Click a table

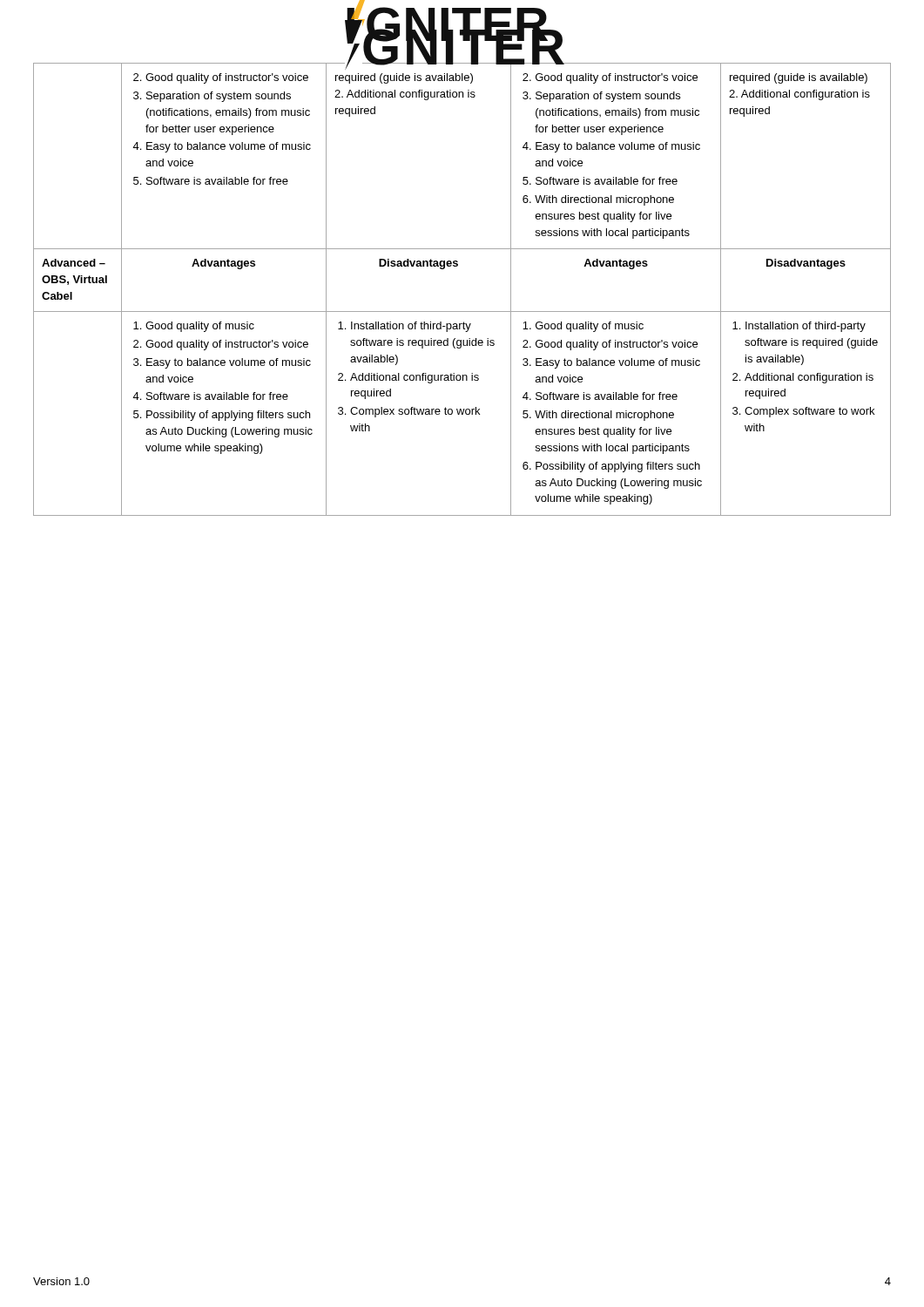[462, 258]
